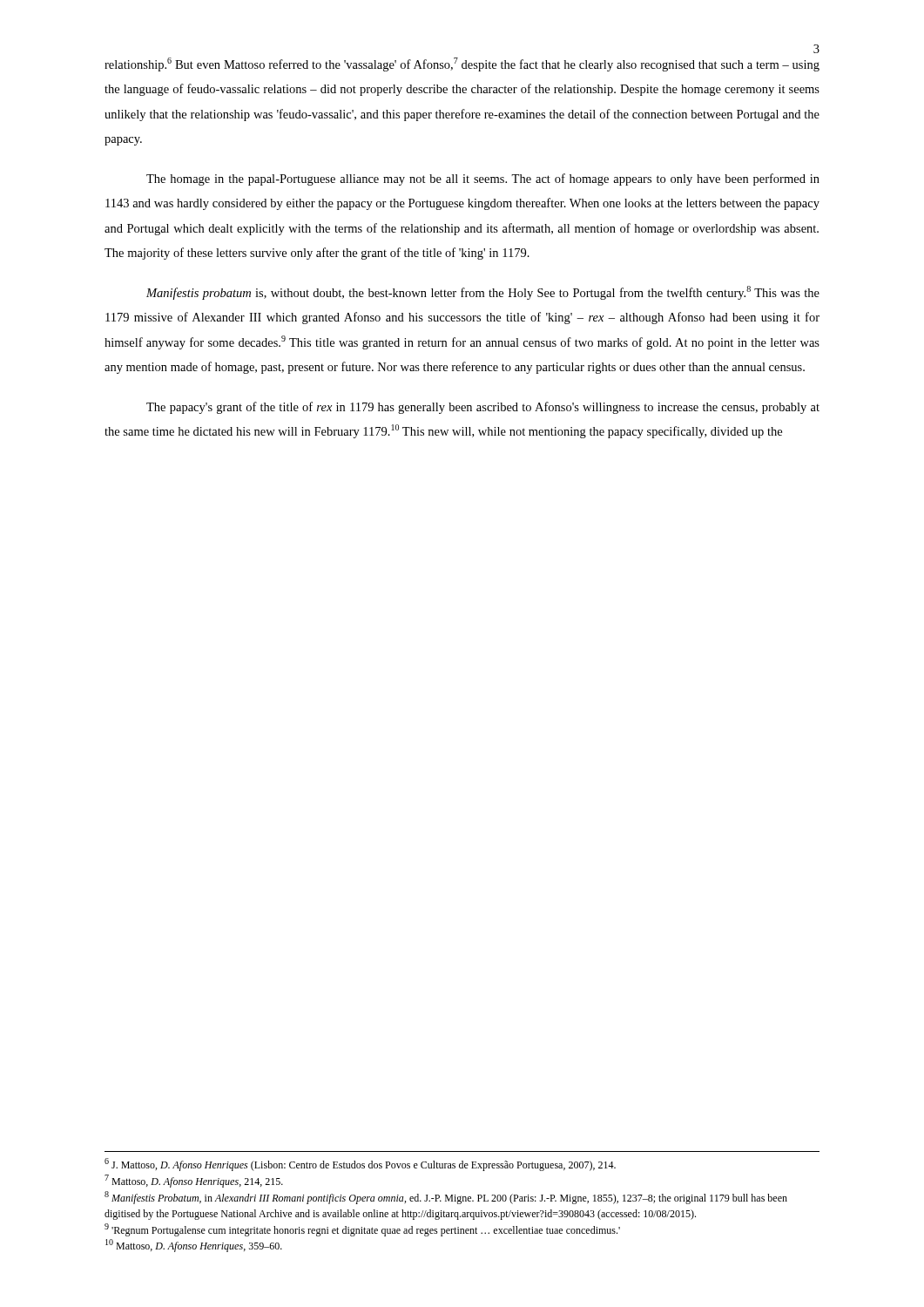Viewport: 924px width, 1307px height.
Task: Find the text block with the text "The papacy's grant of the title"
Action: pos(462,419)
